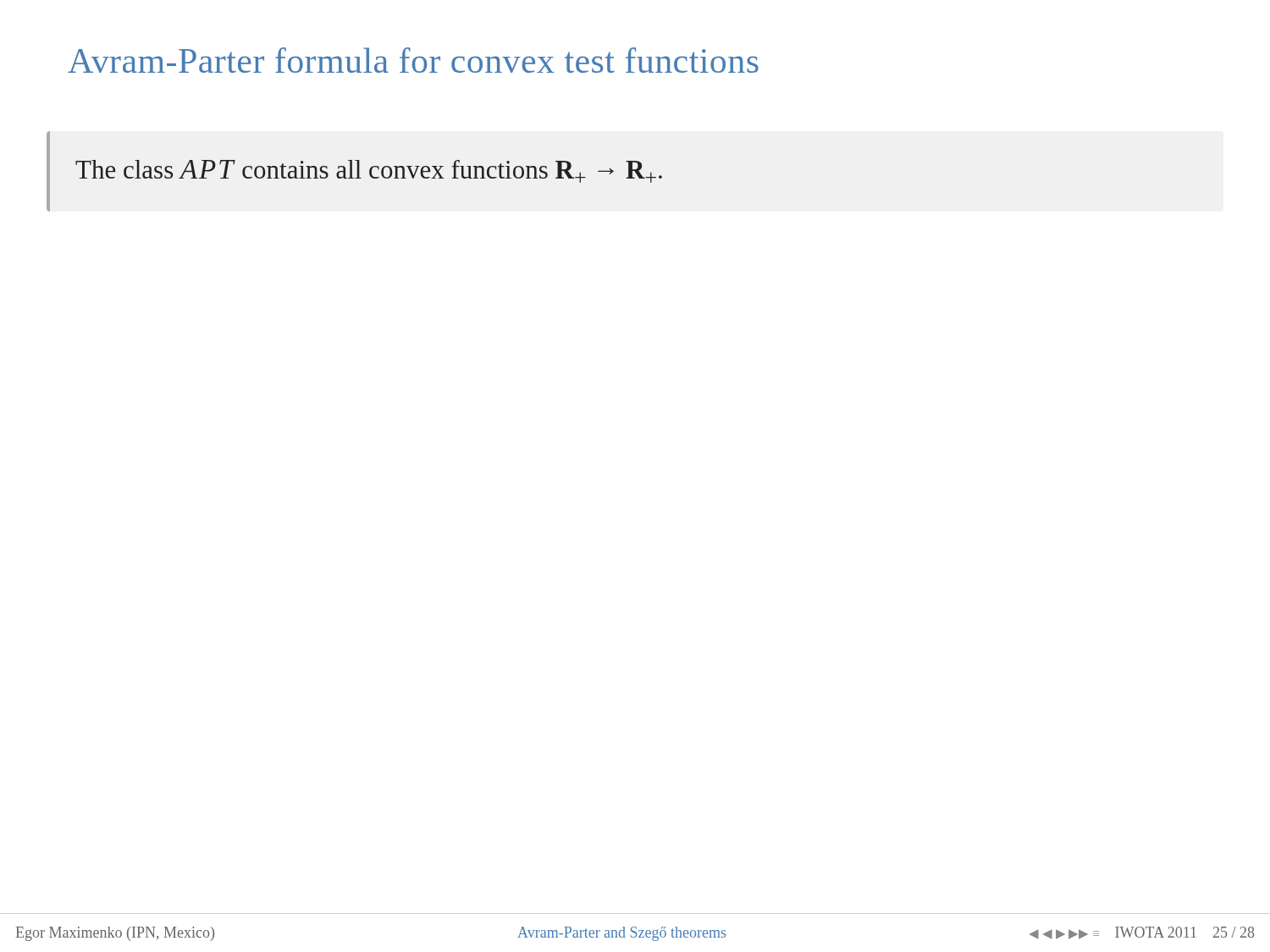Click on the text starting "The class APT contains all convex functions R+"

click(x=369, y=172)
